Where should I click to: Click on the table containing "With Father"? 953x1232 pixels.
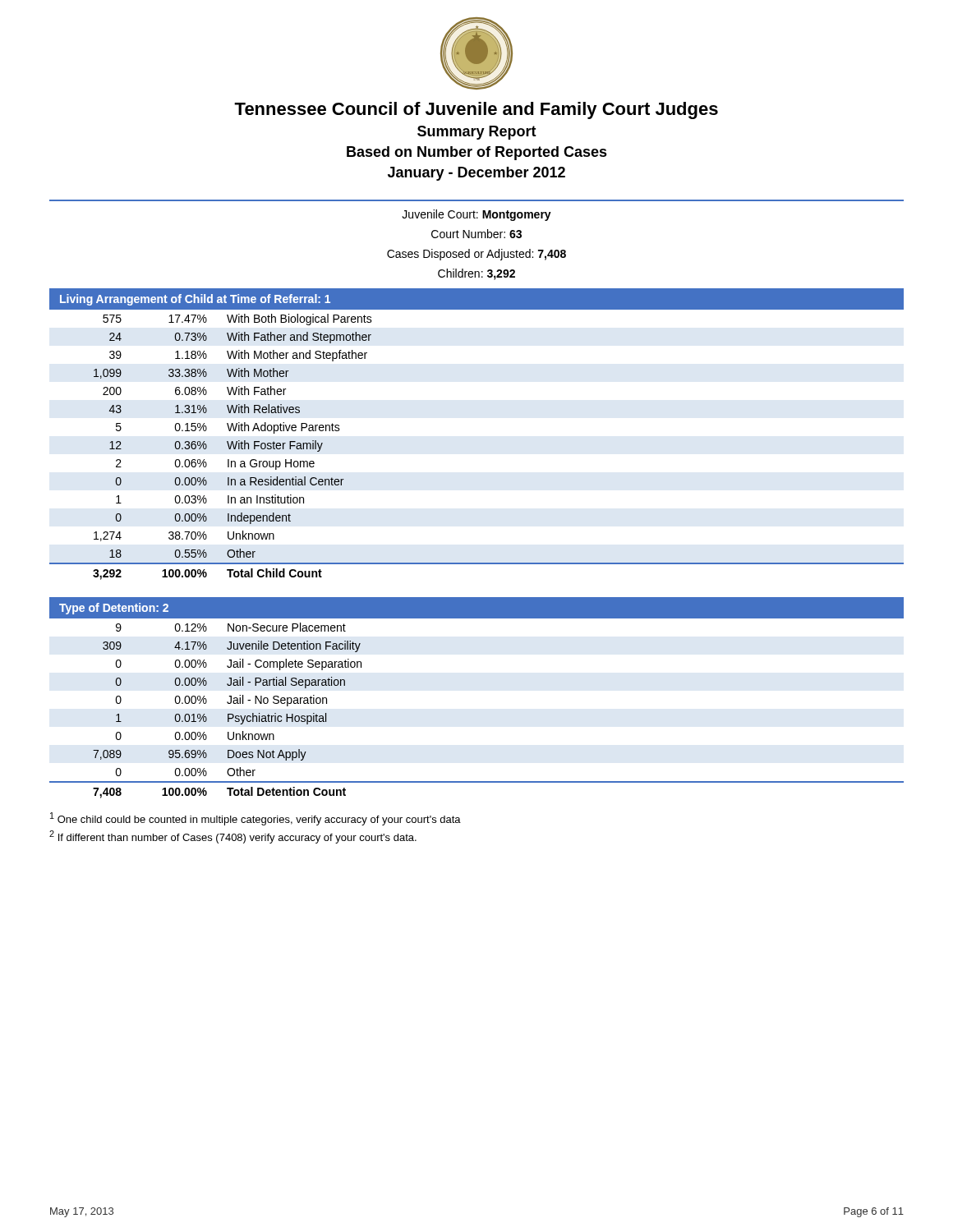tap(476, 446)
